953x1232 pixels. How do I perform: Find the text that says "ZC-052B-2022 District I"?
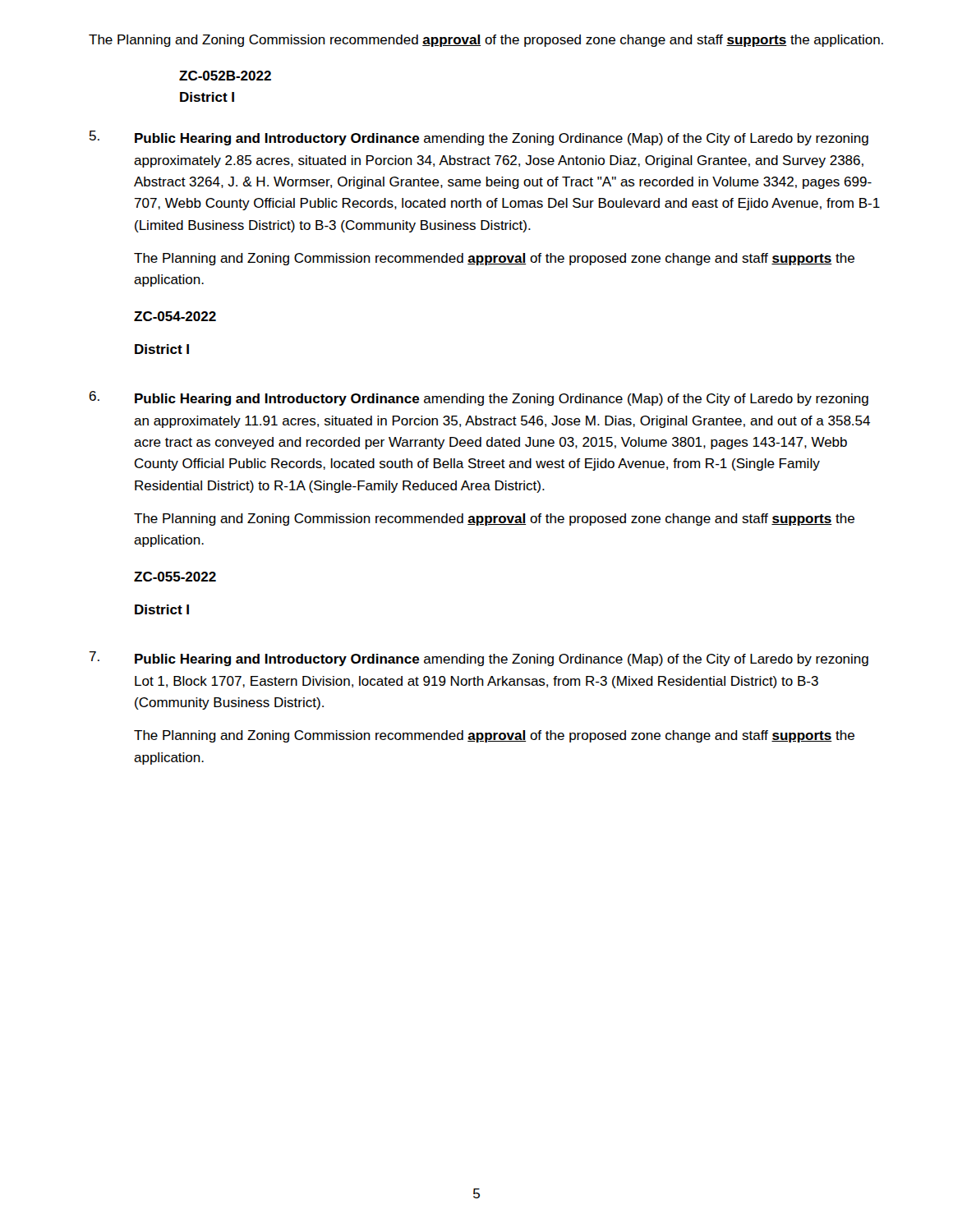tap(225, 76)
